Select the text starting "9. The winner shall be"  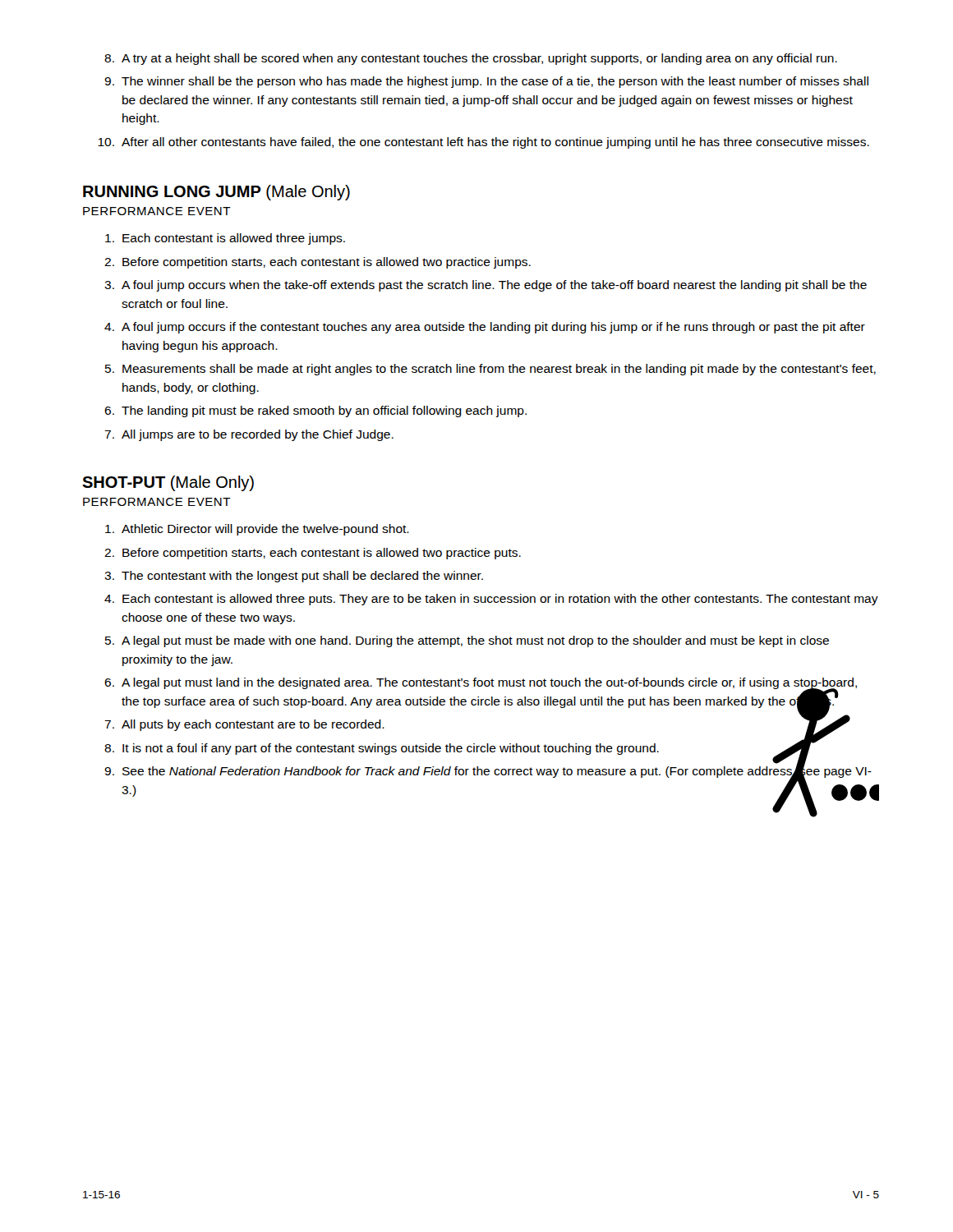click(481, 100)
